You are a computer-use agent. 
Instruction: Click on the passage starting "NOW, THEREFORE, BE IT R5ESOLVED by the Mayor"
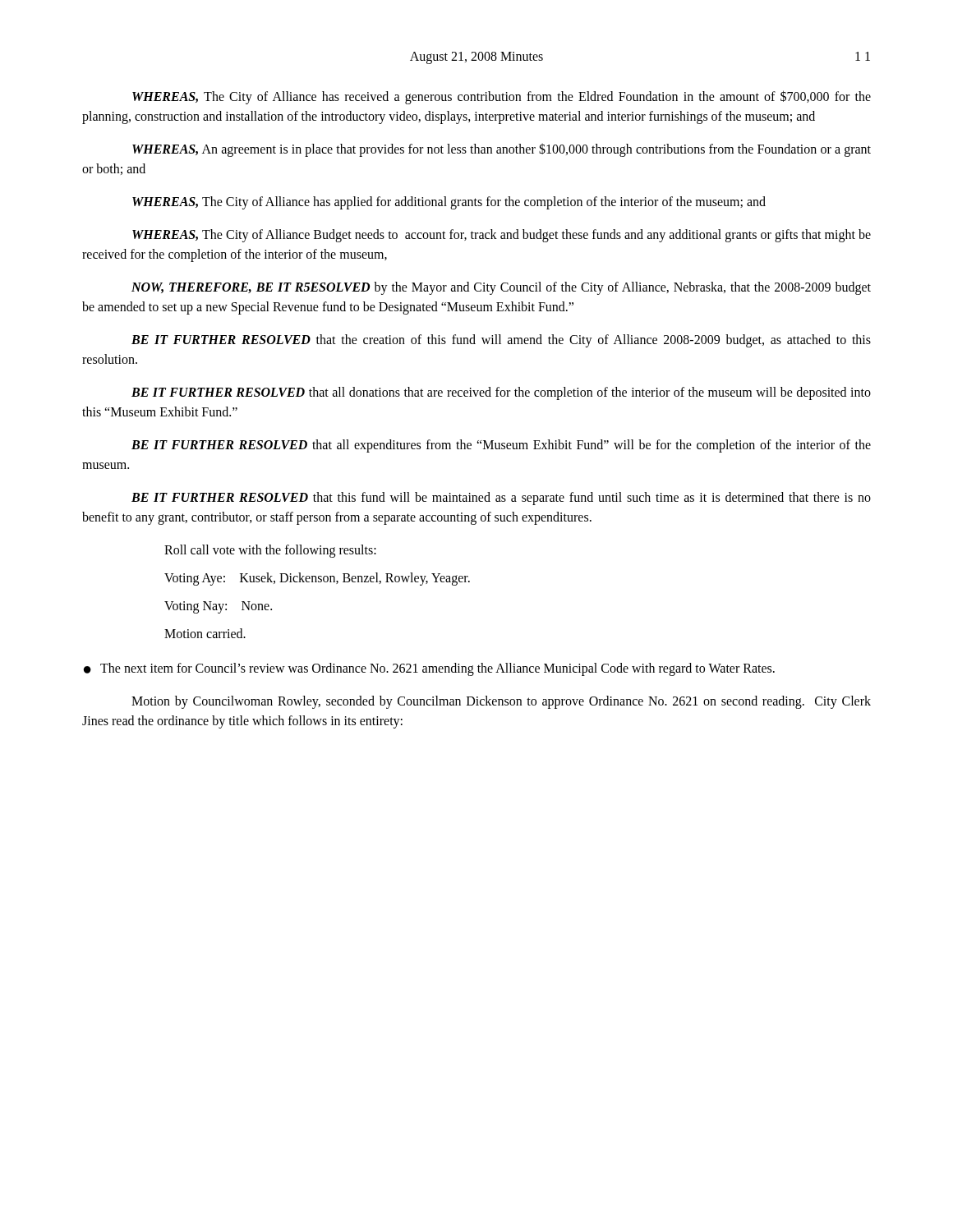476,297
